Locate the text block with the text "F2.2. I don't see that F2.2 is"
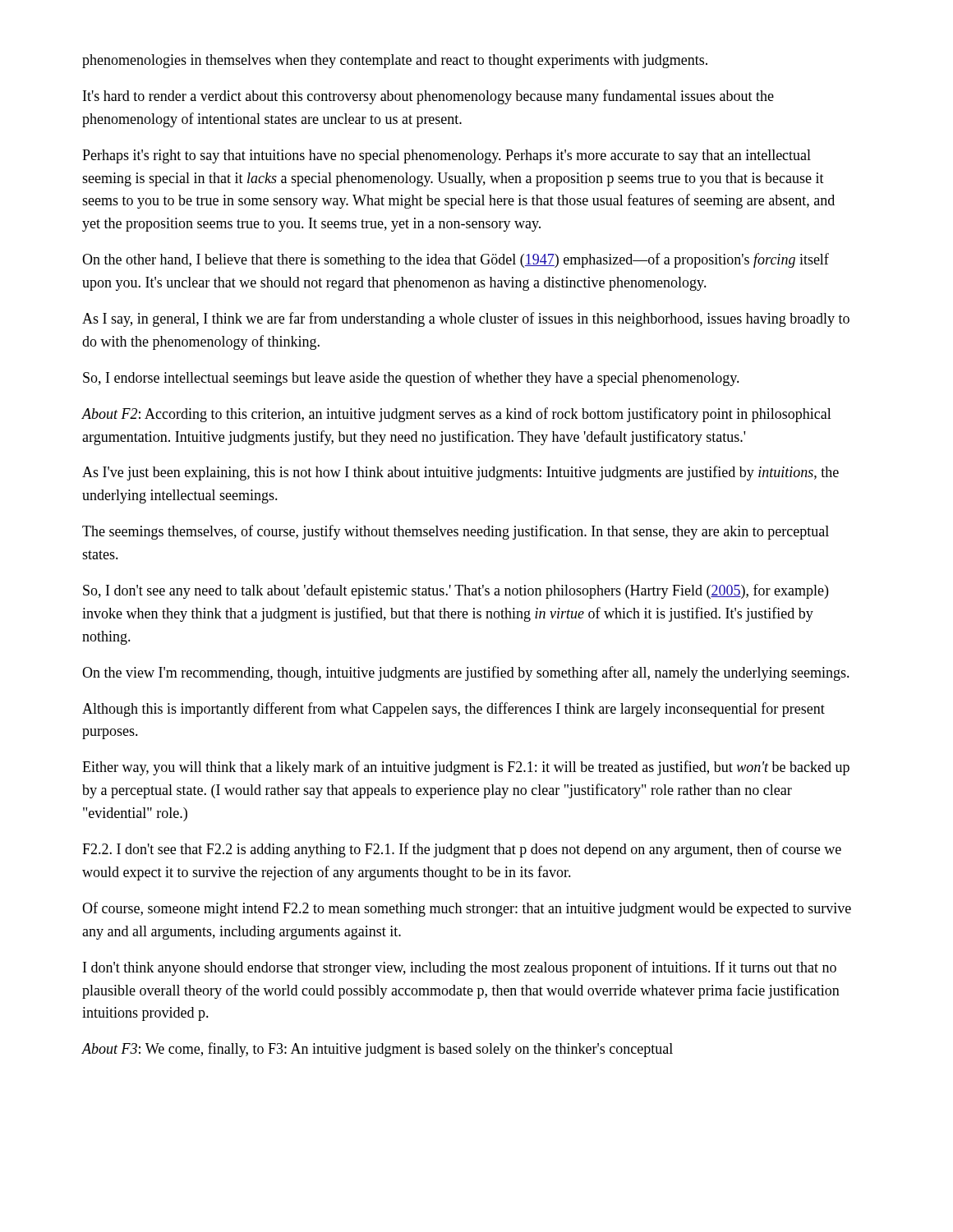The width and height of the screenshot is (953, 1232). [462, 861]
